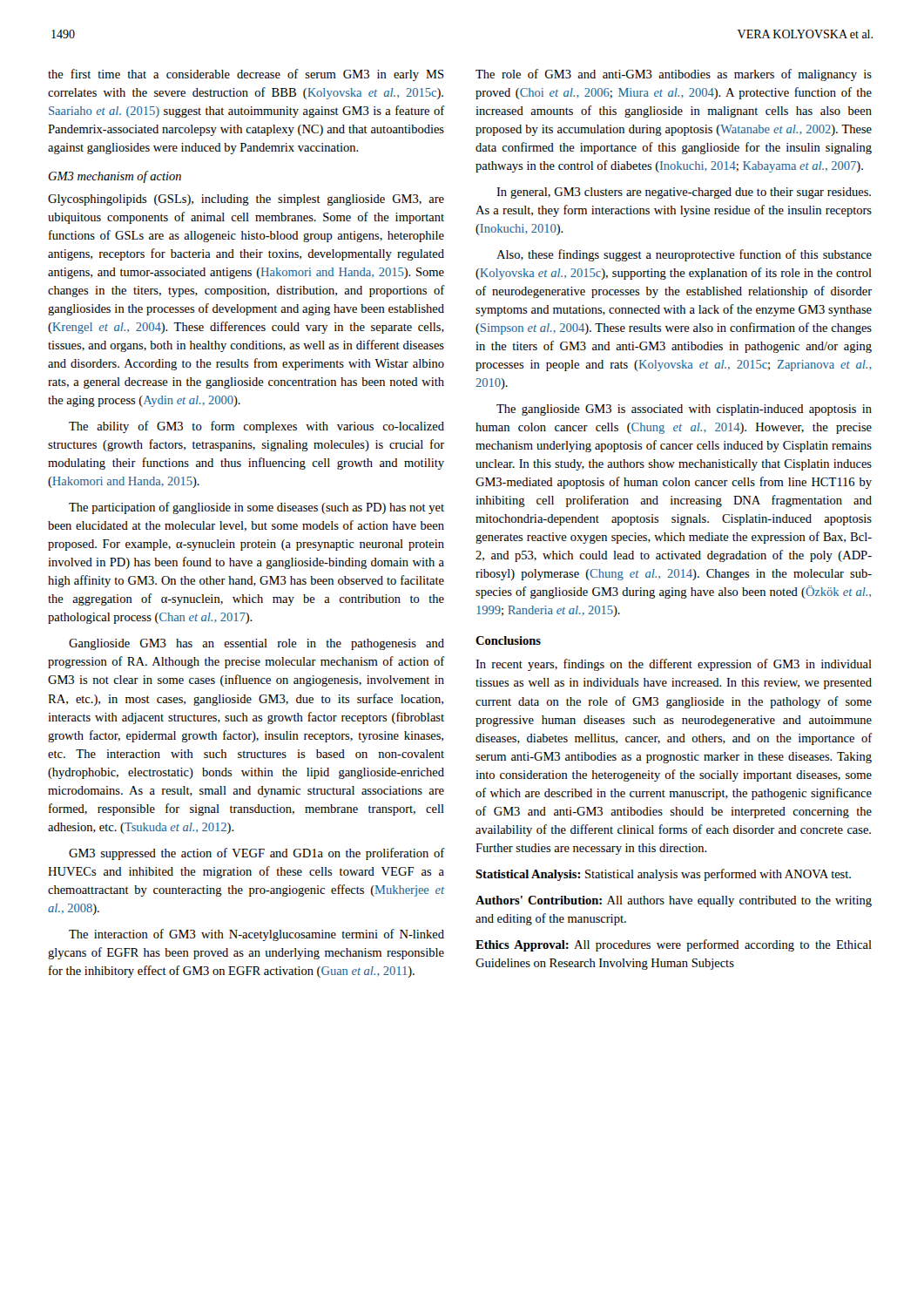Locate the text block containing "Ethics Approval: All procedures were"

674,954
